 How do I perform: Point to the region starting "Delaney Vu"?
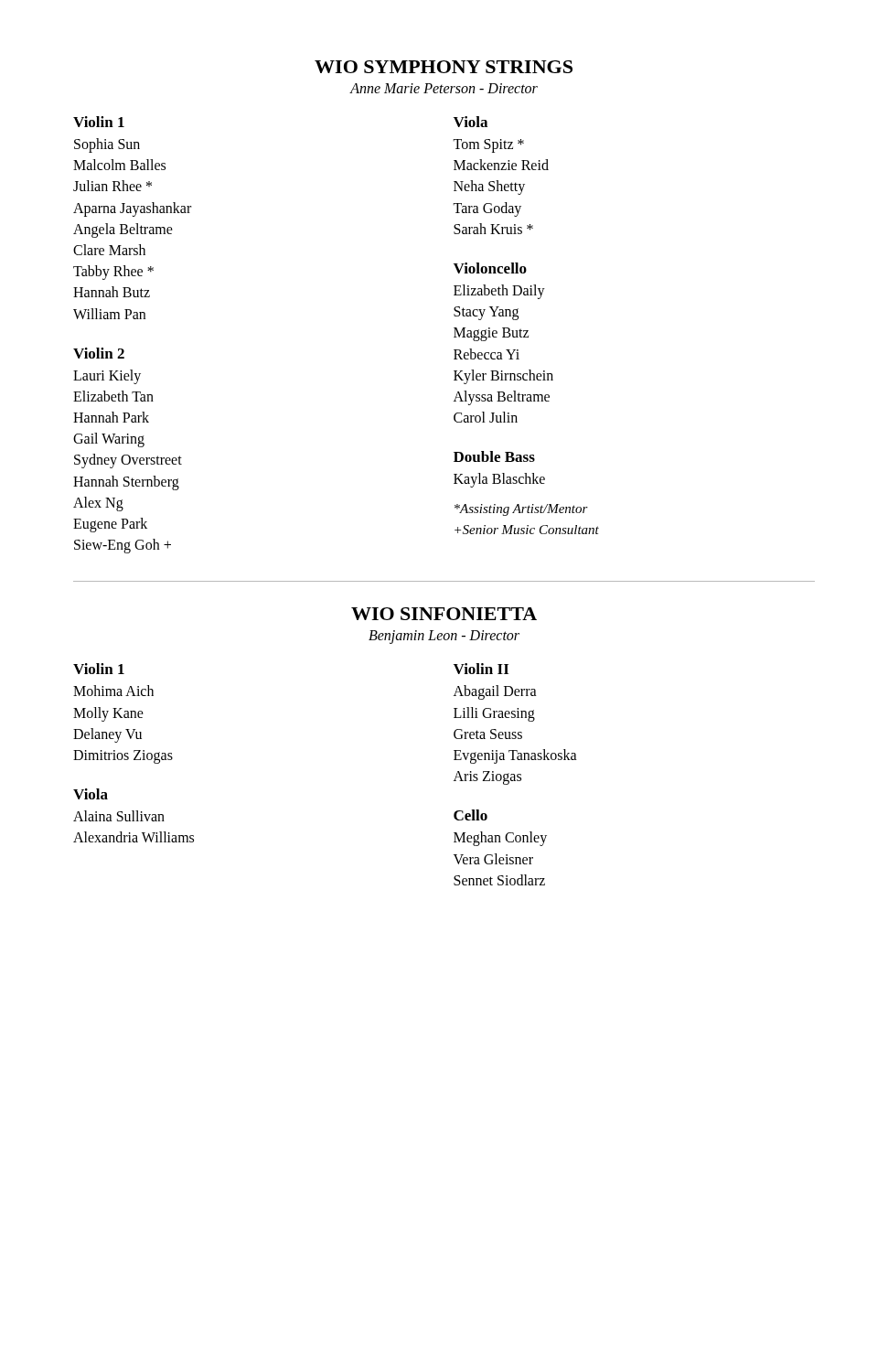pyautogui.click(x=108, y=734)
